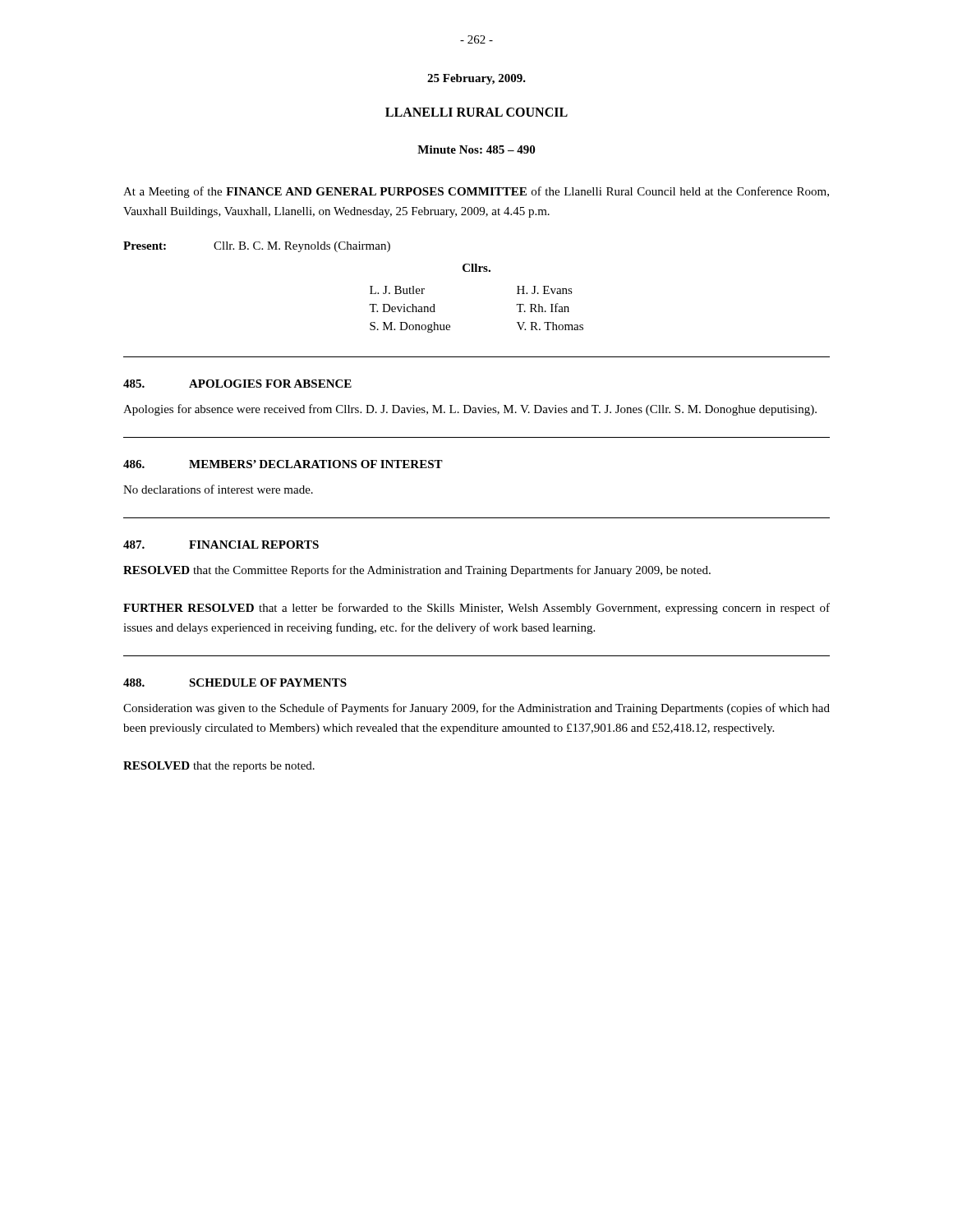Click on the region starting "487. FINANCIAL REPORTS"
The height and width of the screenshot is (1232, 953).
point(221,545)
